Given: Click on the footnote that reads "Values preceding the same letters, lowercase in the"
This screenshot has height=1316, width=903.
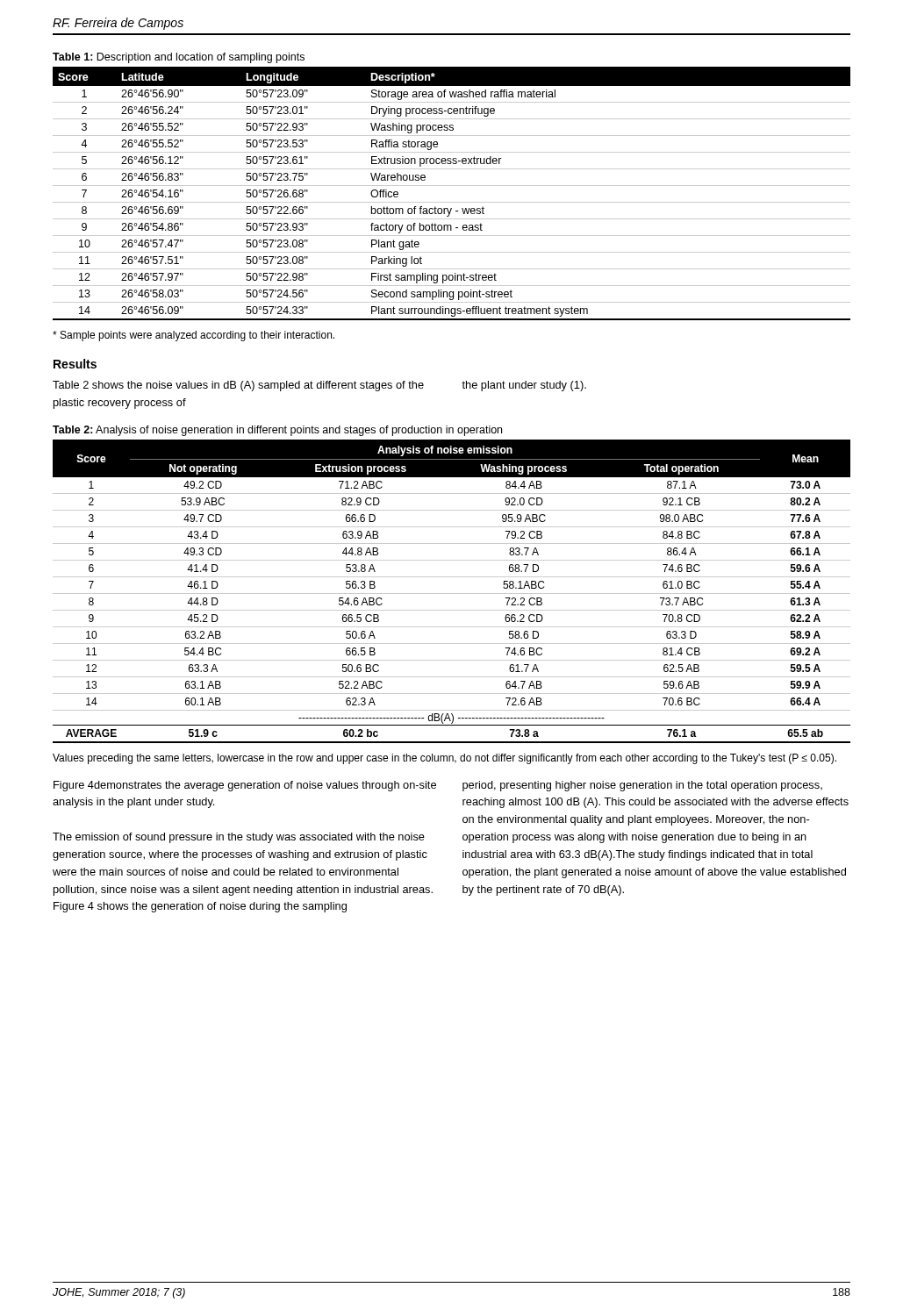Looking at the screenshot, I should pyautogui.click(x=445, y=758).
